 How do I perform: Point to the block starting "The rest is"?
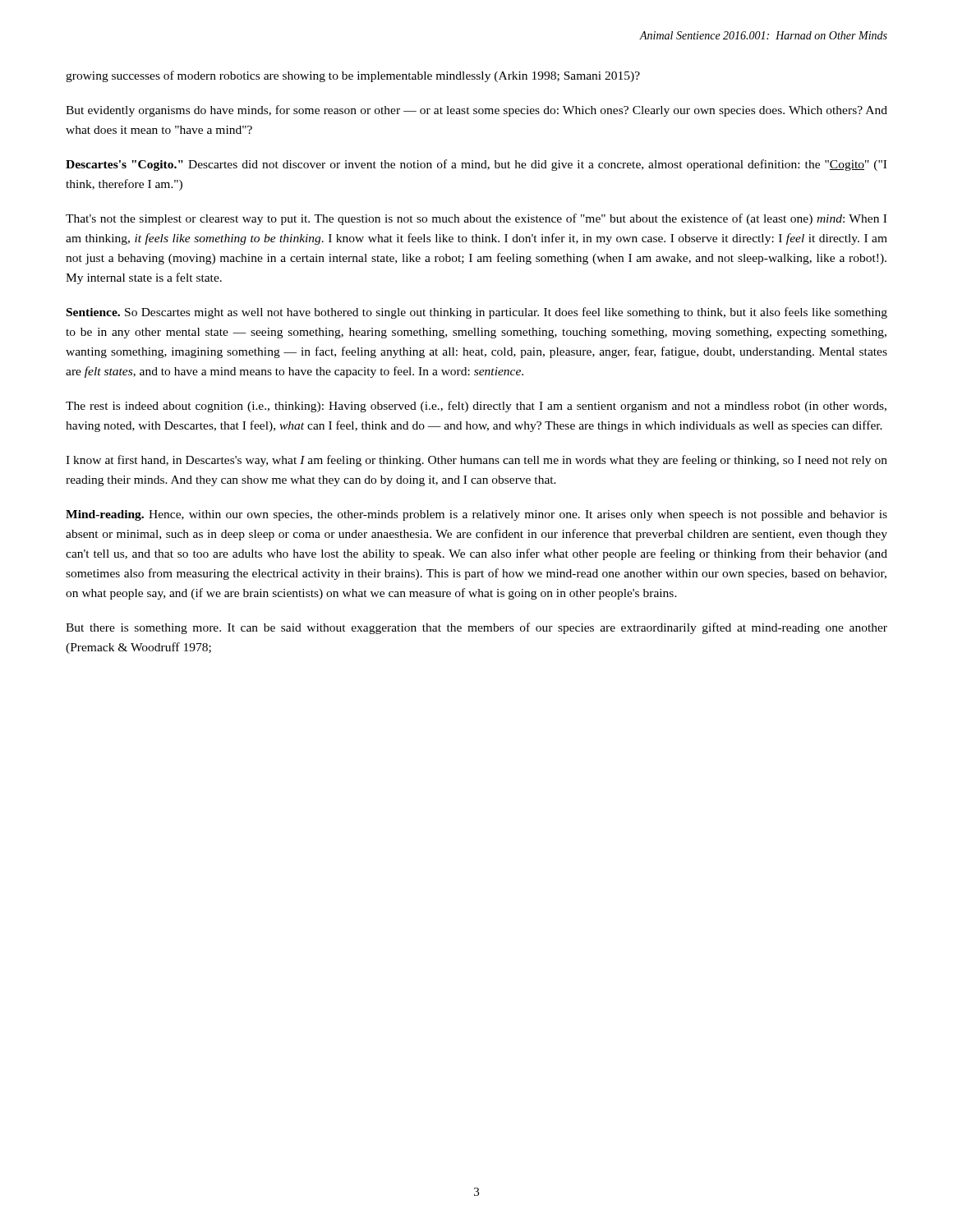476,415
